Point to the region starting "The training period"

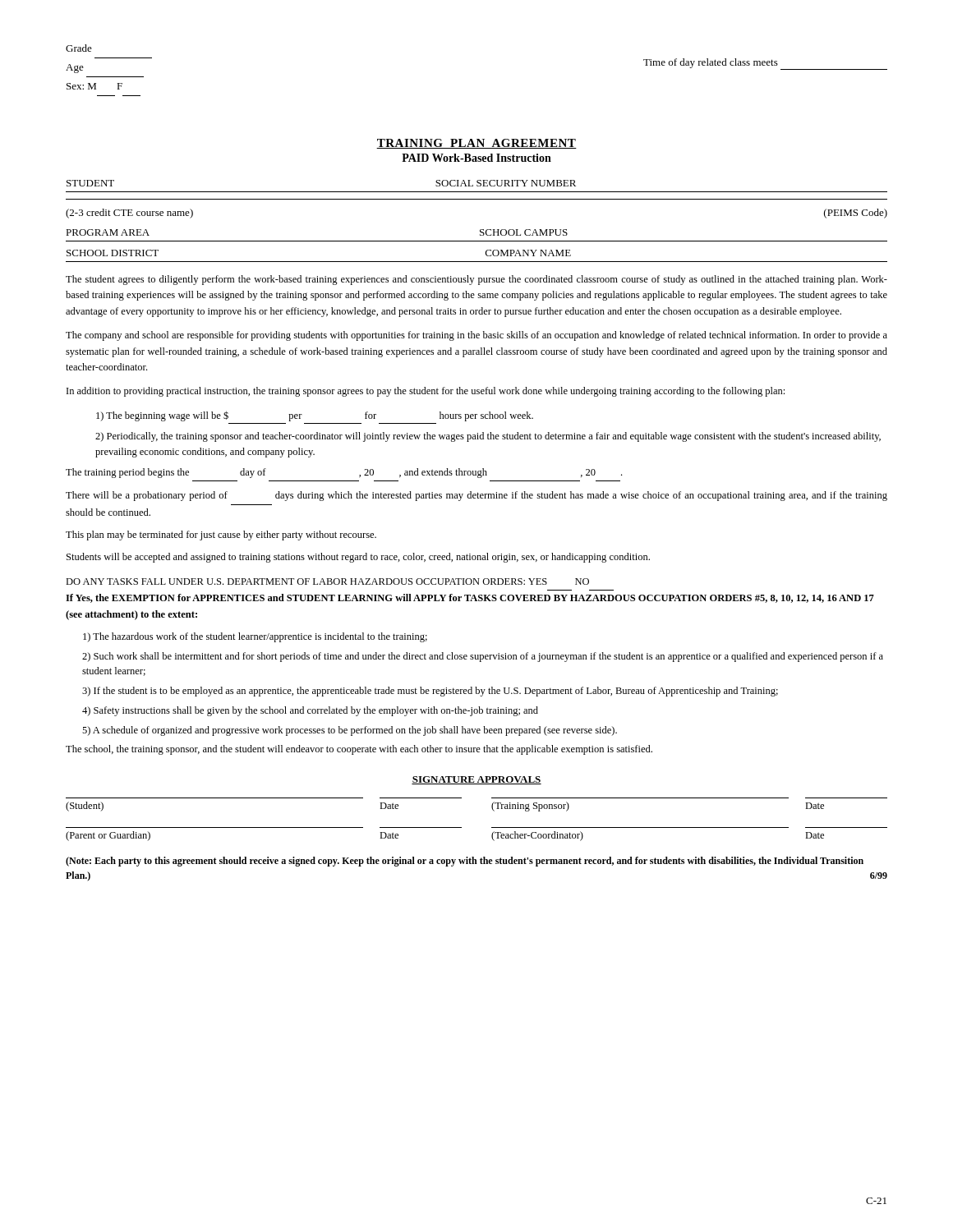[344, 473]
